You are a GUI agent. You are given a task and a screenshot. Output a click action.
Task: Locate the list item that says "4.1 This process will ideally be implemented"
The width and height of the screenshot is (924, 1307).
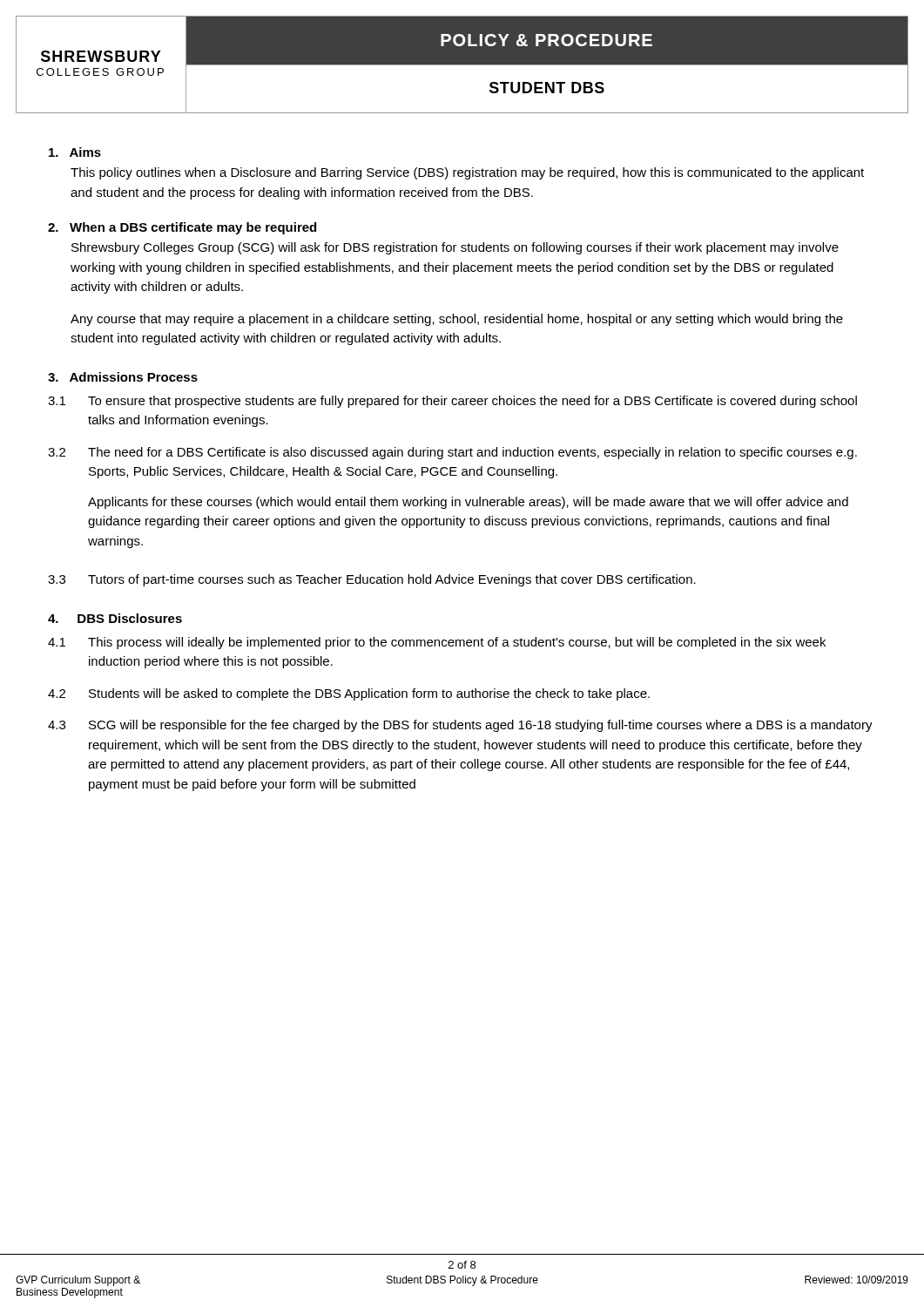[x=462, y=652]
